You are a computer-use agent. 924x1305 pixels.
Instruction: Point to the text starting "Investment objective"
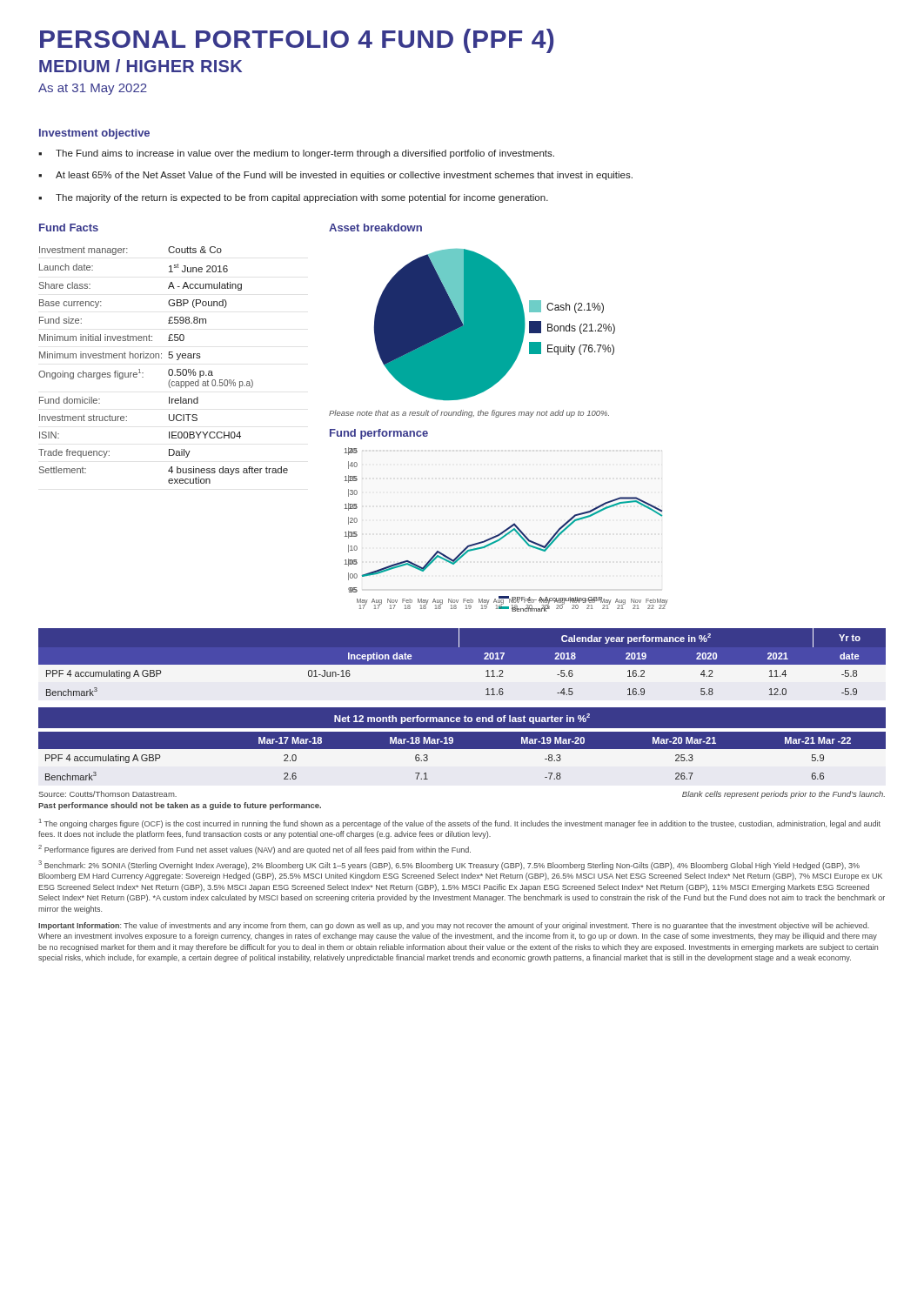[94, 132]
